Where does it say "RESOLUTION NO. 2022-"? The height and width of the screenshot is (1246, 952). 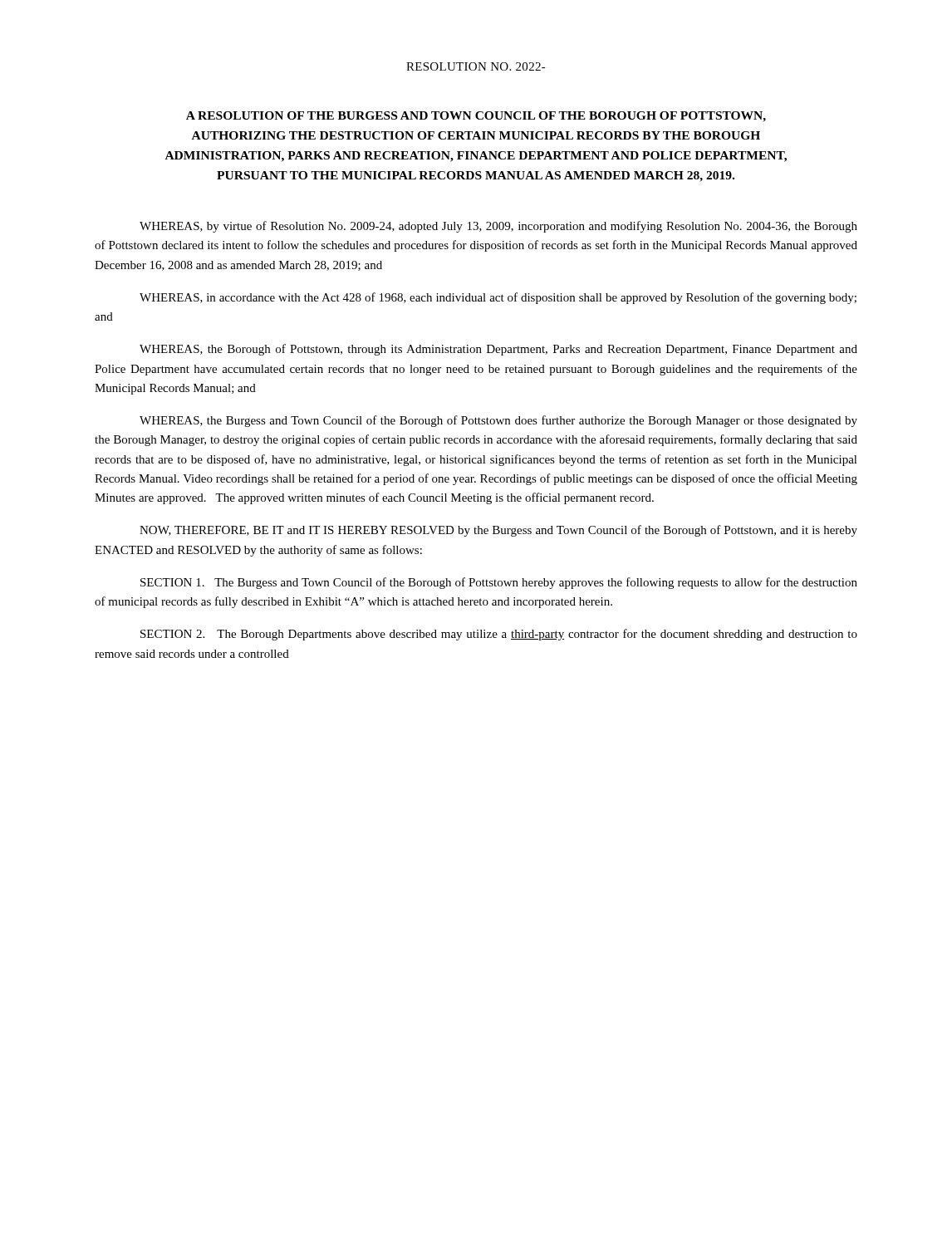[x=476, y=66]
